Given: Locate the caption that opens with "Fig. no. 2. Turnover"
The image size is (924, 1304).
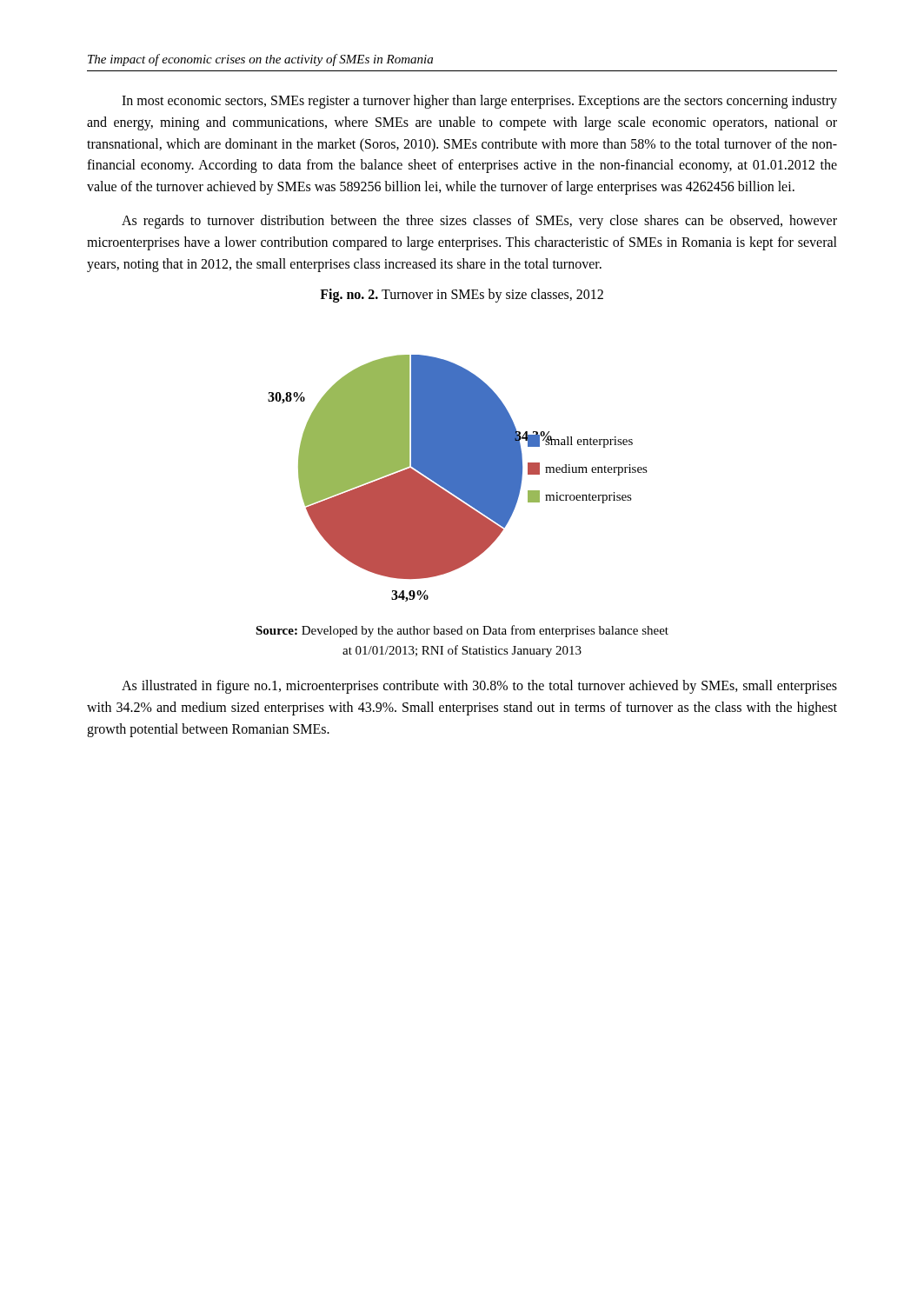Looking at the screenshot, I should point(462,295).
